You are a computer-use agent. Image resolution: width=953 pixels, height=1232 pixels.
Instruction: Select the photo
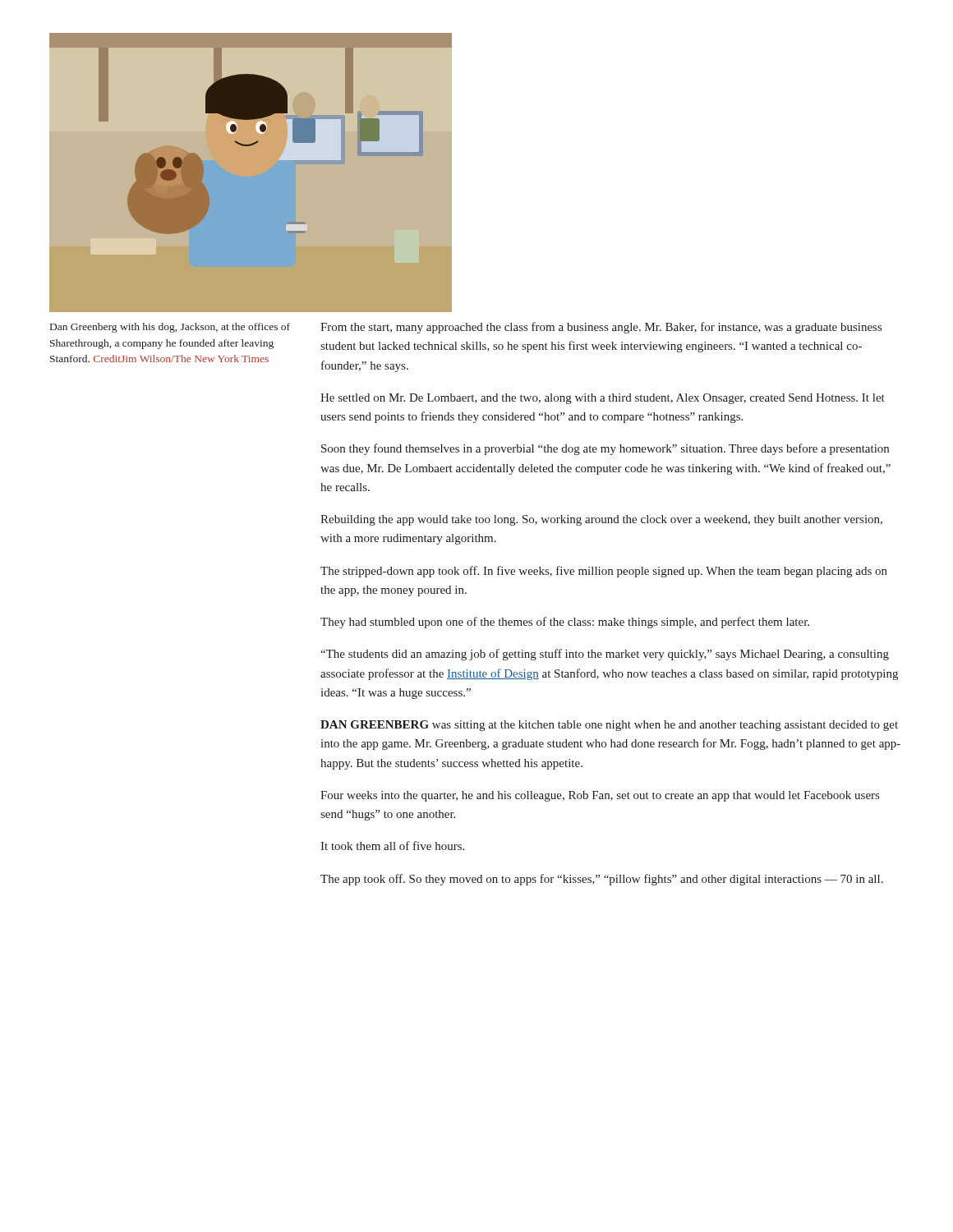(x=251, y=172)
